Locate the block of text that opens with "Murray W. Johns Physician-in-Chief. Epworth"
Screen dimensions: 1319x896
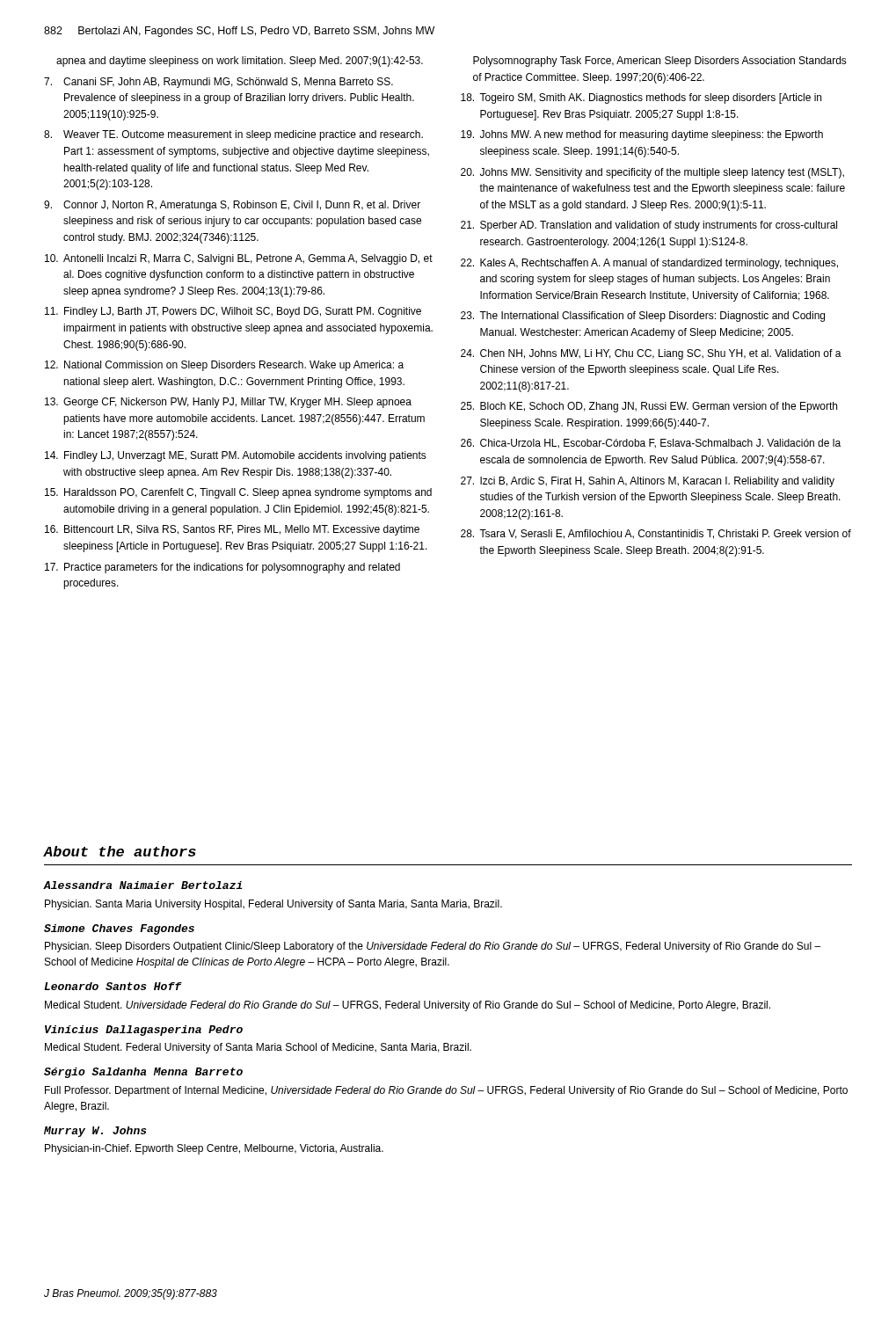tap(95, 1132)
